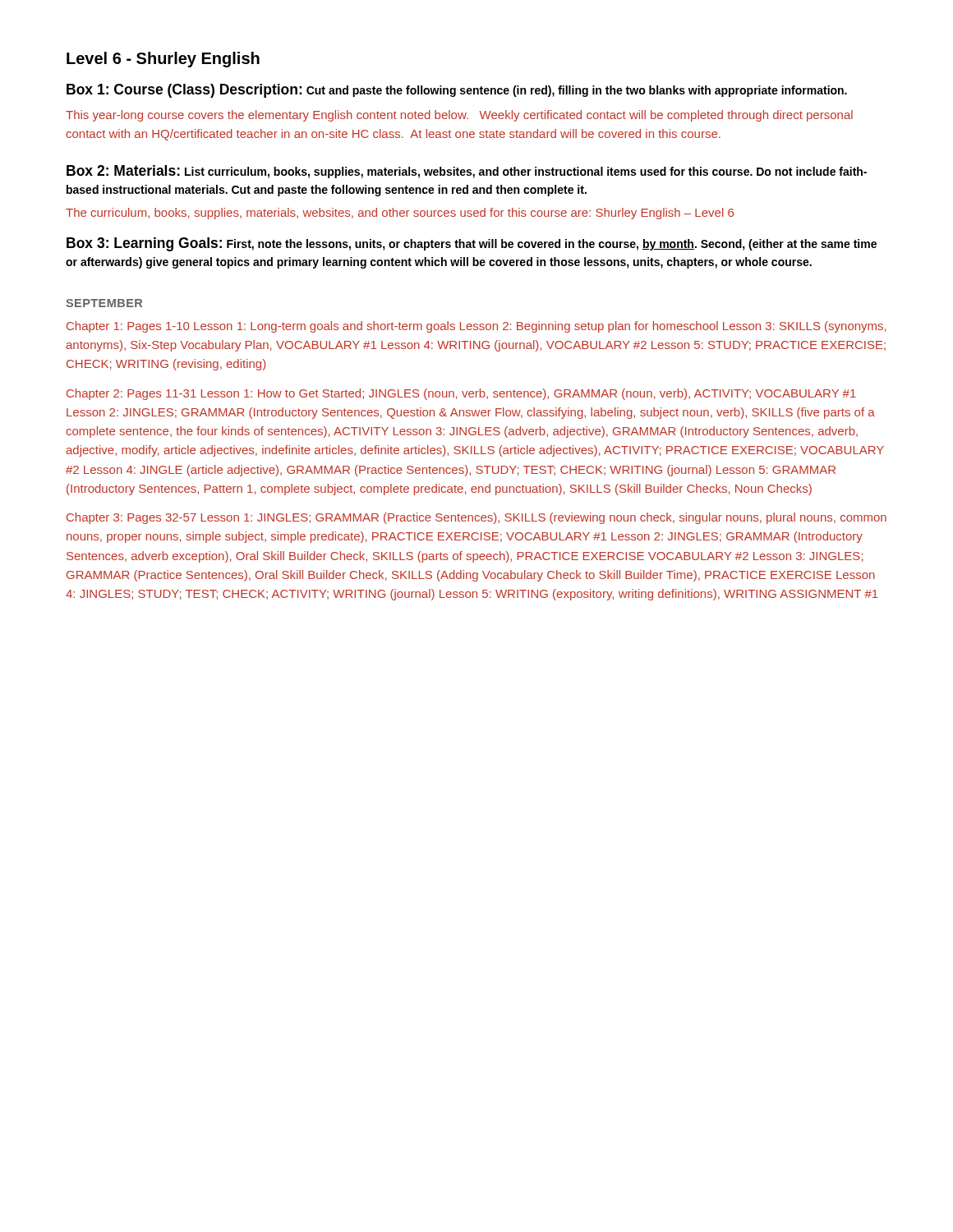Find the region starting "This year-long course covers the elementary English"
This screenshot has height=1232, width=953.
coord(459,124)
